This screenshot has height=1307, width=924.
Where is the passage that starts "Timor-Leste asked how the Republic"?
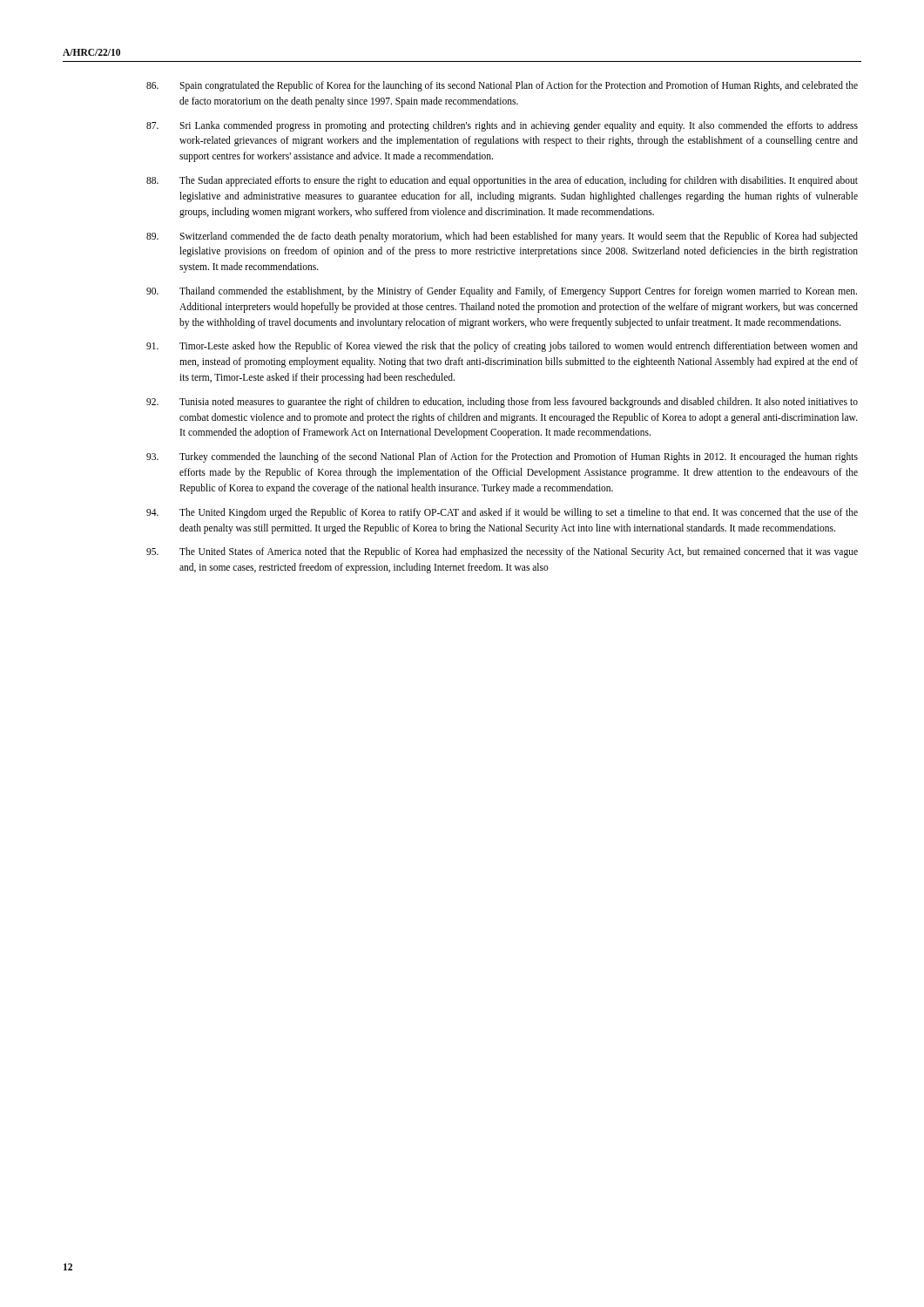(502, 363)
